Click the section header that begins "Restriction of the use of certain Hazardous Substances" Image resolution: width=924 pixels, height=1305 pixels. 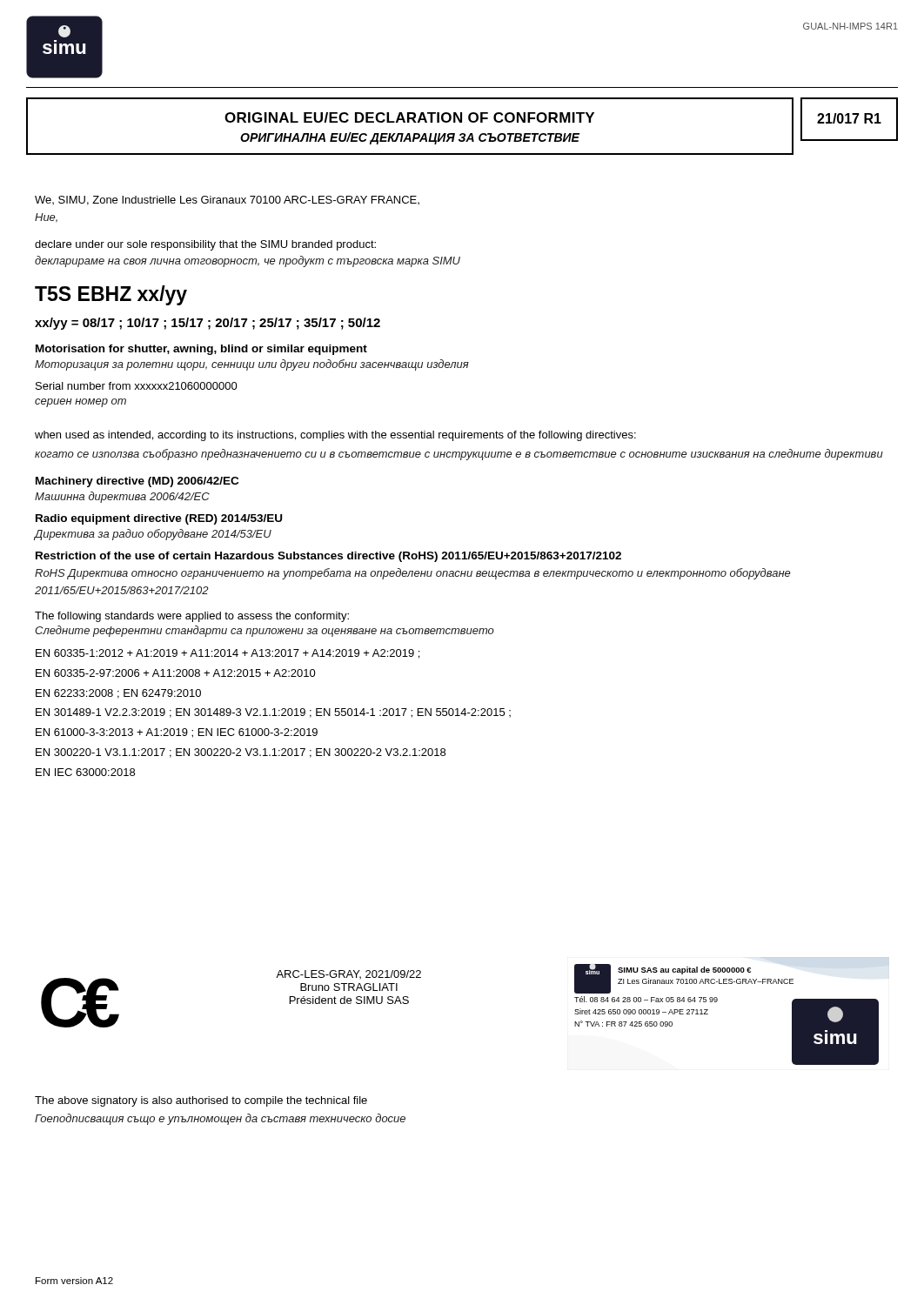tap(328, 556)
